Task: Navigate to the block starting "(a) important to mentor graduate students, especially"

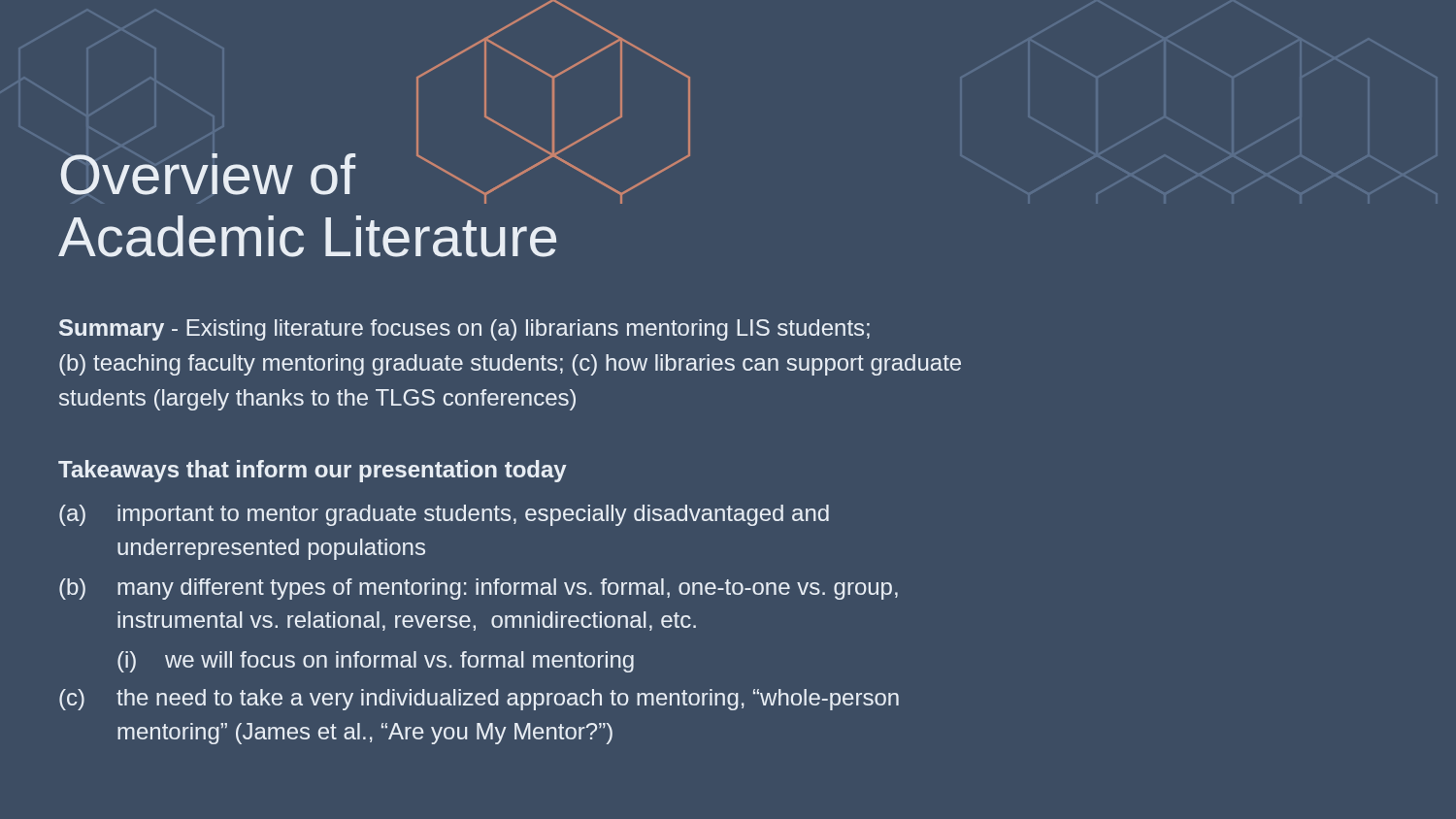Action: [x=728, y=531]
